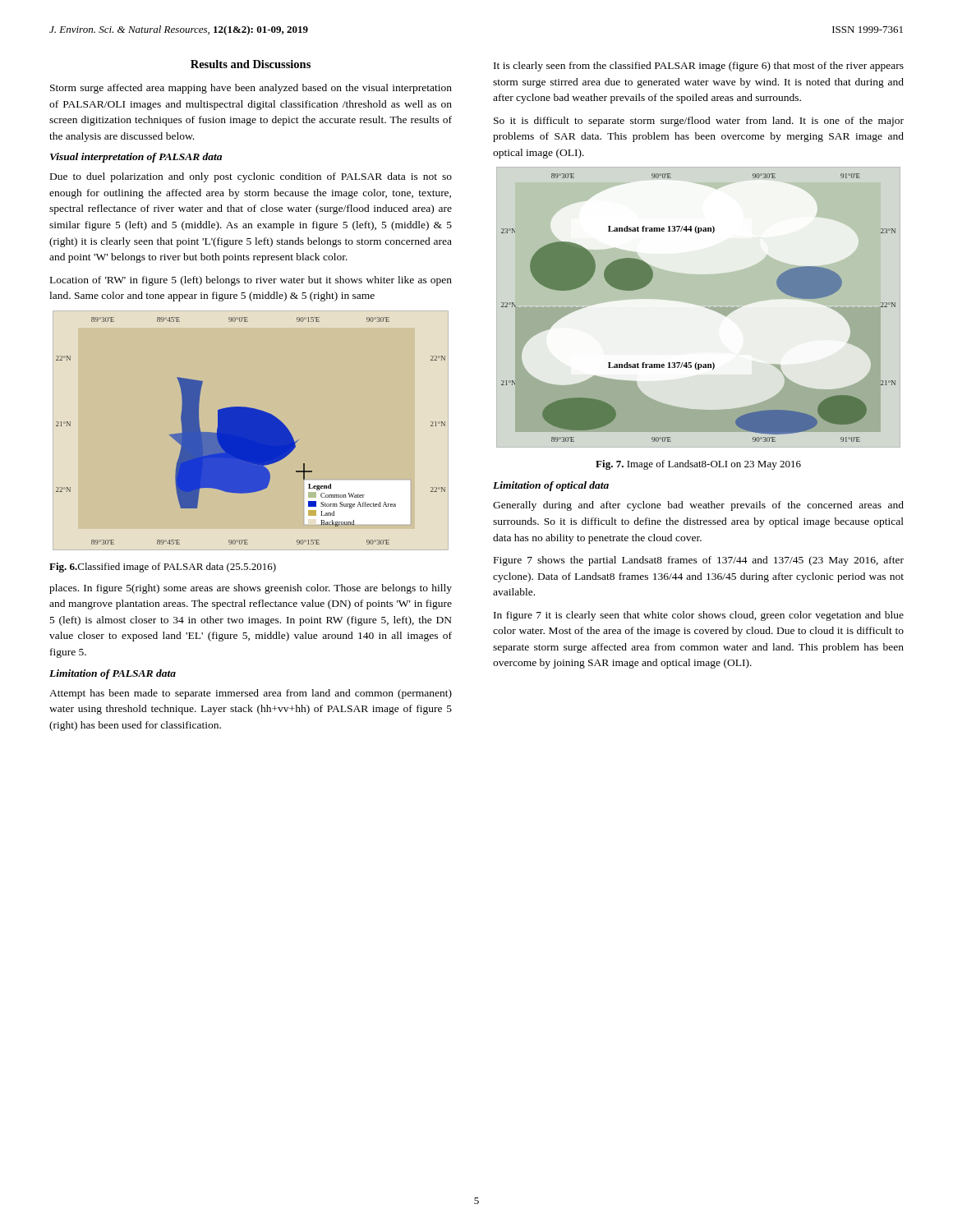
Task: Navigate to the text block starting "Generally during and after cyclone bad weather prevails"
Action: [698, 521]
